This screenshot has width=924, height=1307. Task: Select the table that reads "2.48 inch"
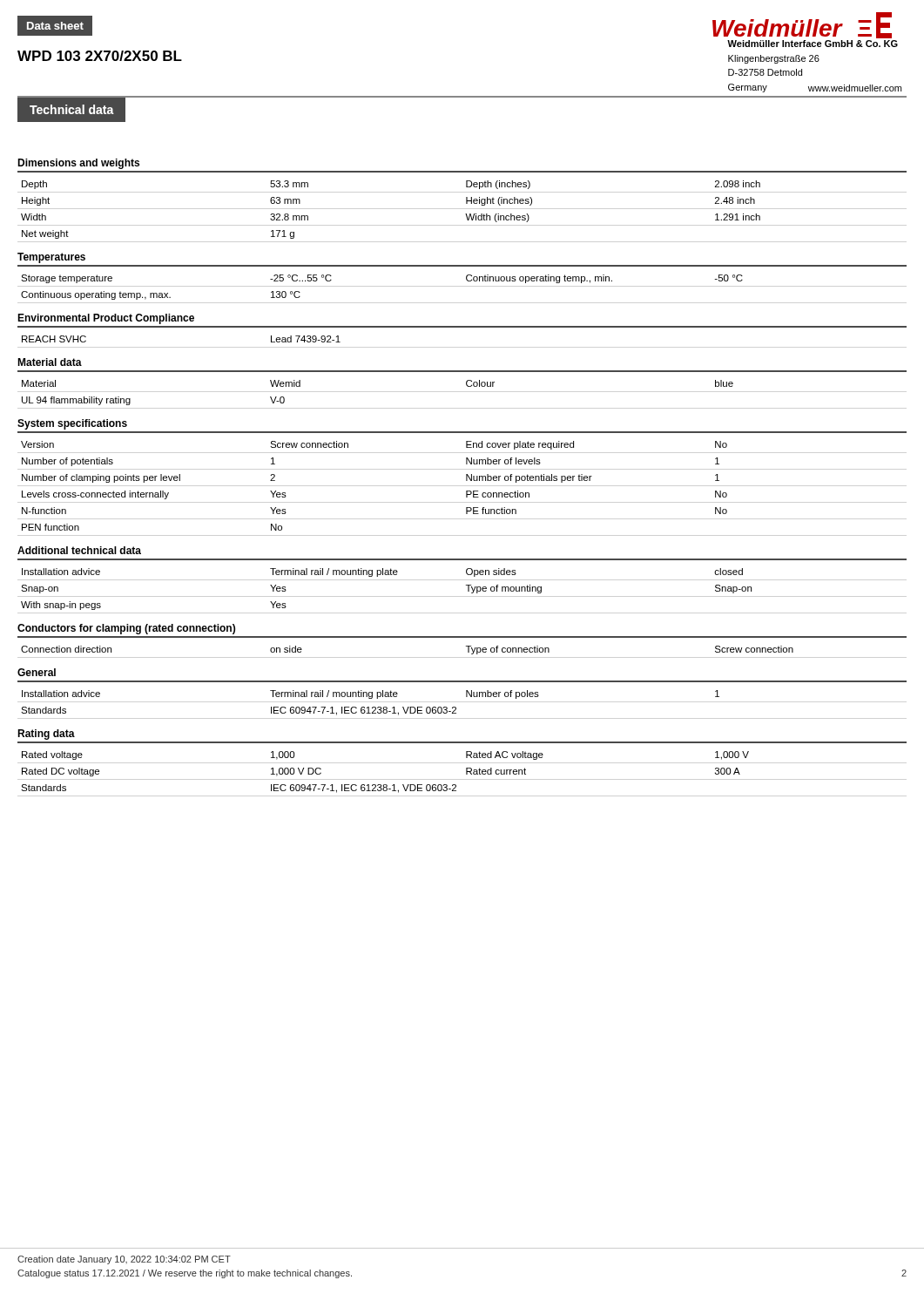pos(462,207)
